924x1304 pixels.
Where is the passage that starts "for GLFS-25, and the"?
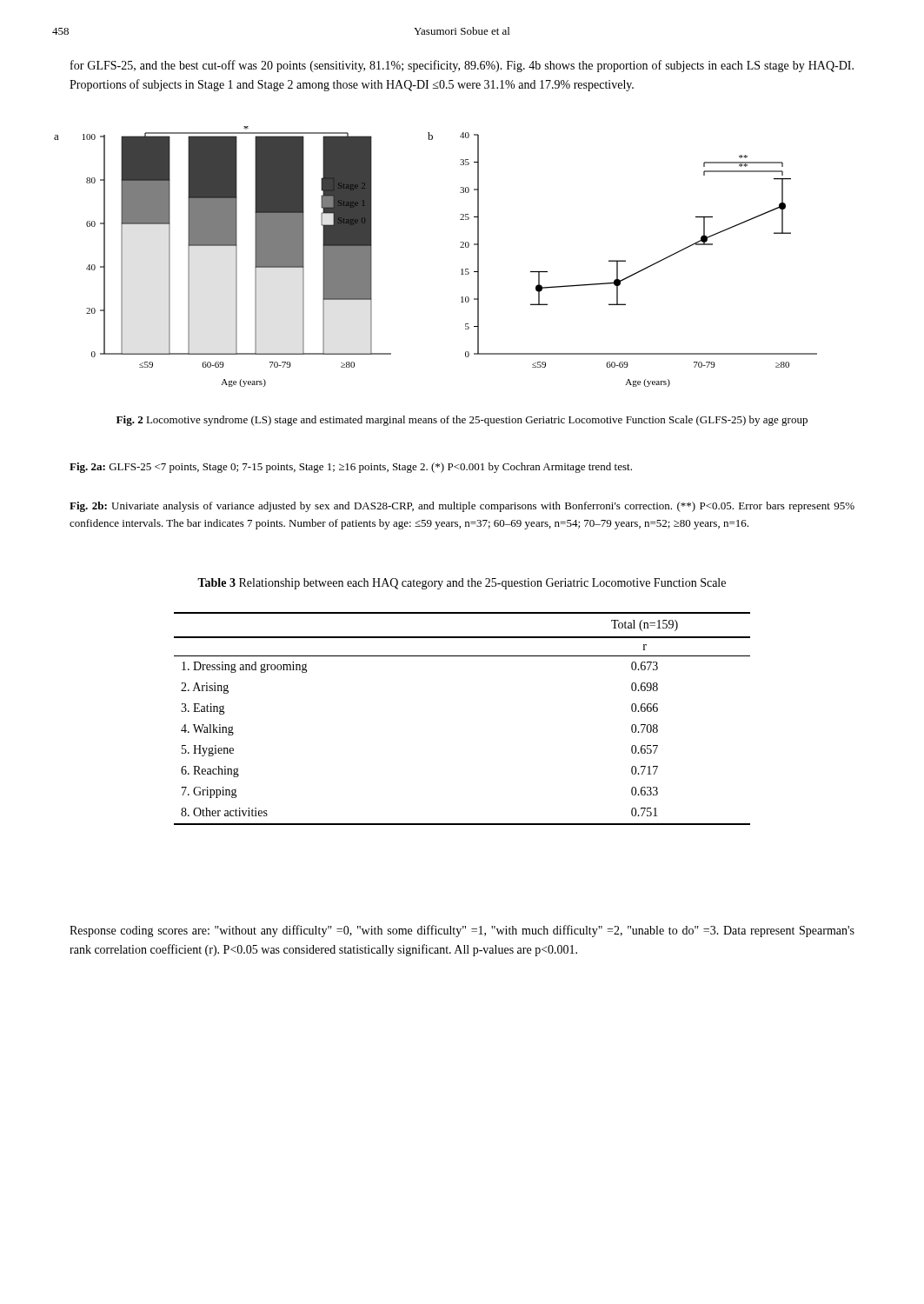click(462, 75)
